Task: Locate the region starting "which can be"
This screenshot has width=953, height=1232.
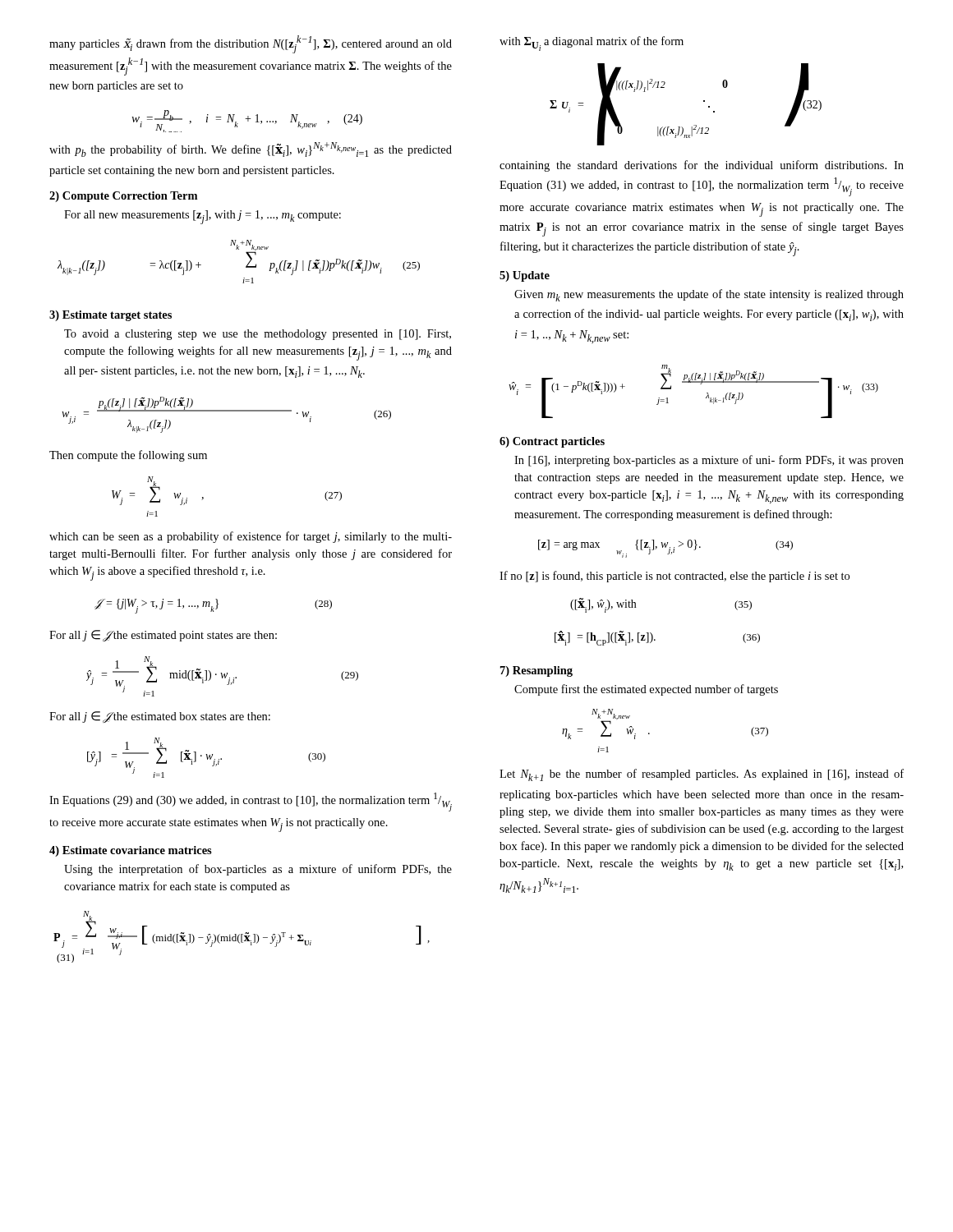Action: tap(251, 555)
